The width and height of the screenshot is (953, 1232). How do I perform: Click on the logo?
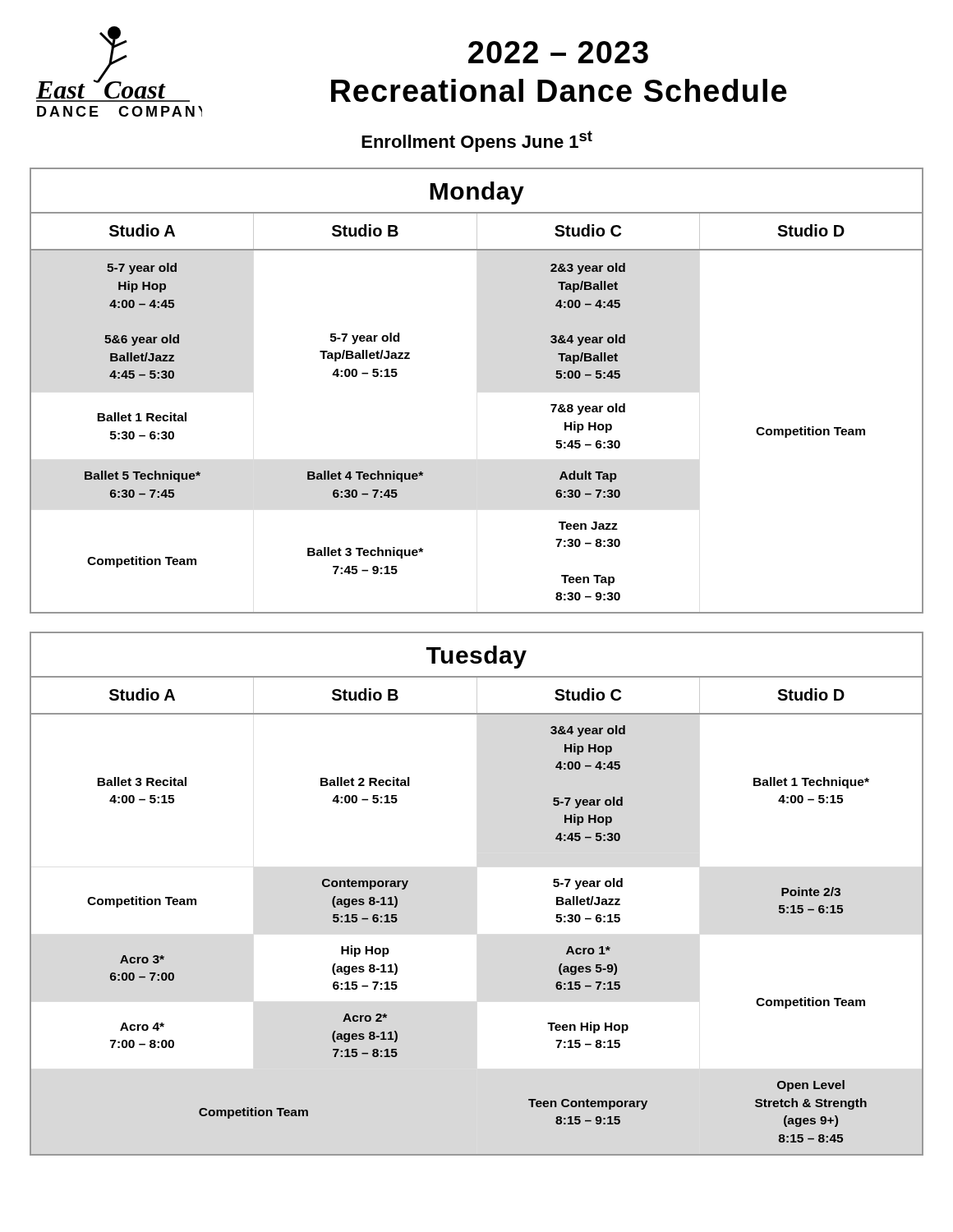(120, 72)
